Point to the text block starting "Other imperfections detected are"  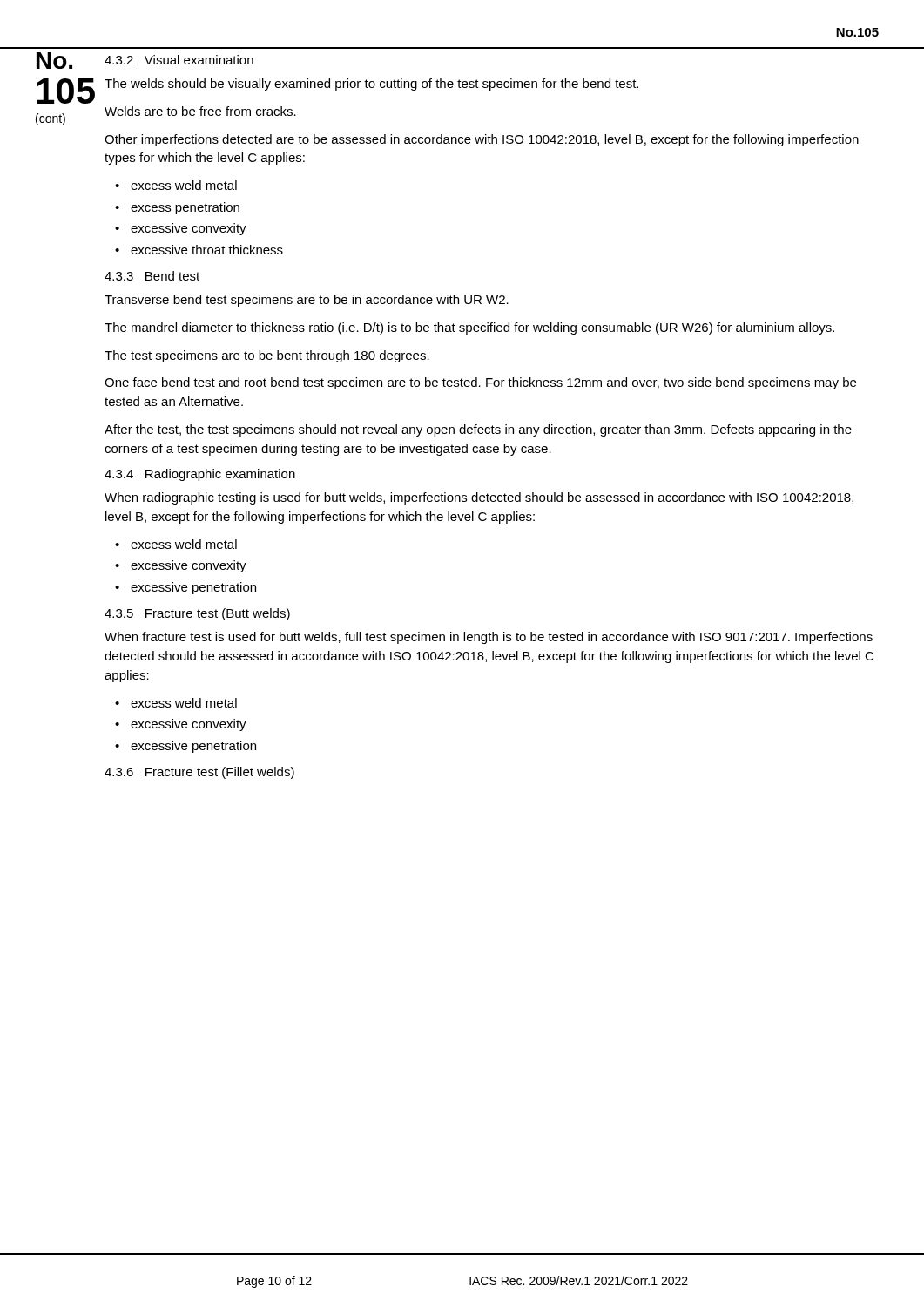tap(482, 148)
